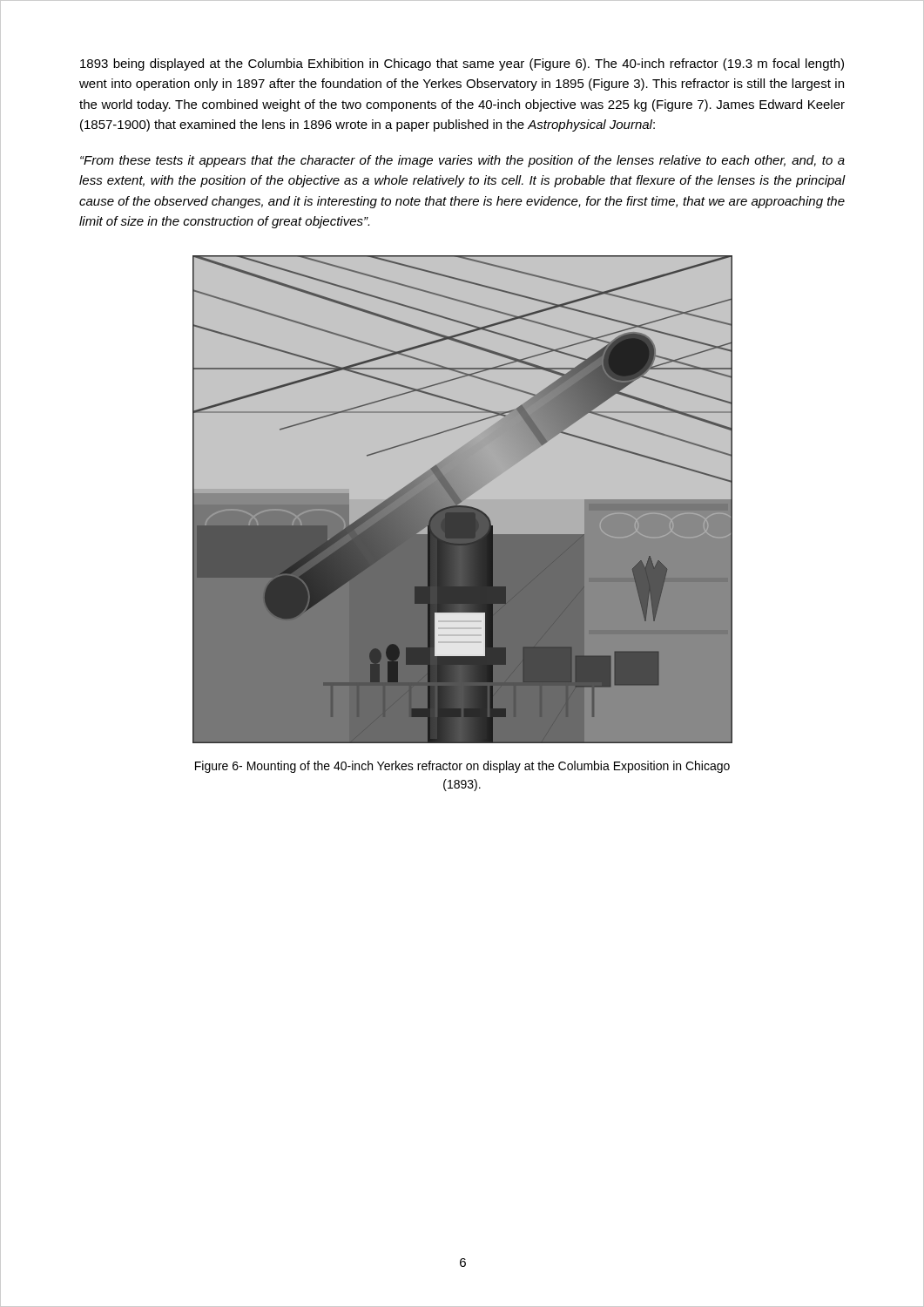Select the element starting "1893 being displayed at the Columbia"

462,94
